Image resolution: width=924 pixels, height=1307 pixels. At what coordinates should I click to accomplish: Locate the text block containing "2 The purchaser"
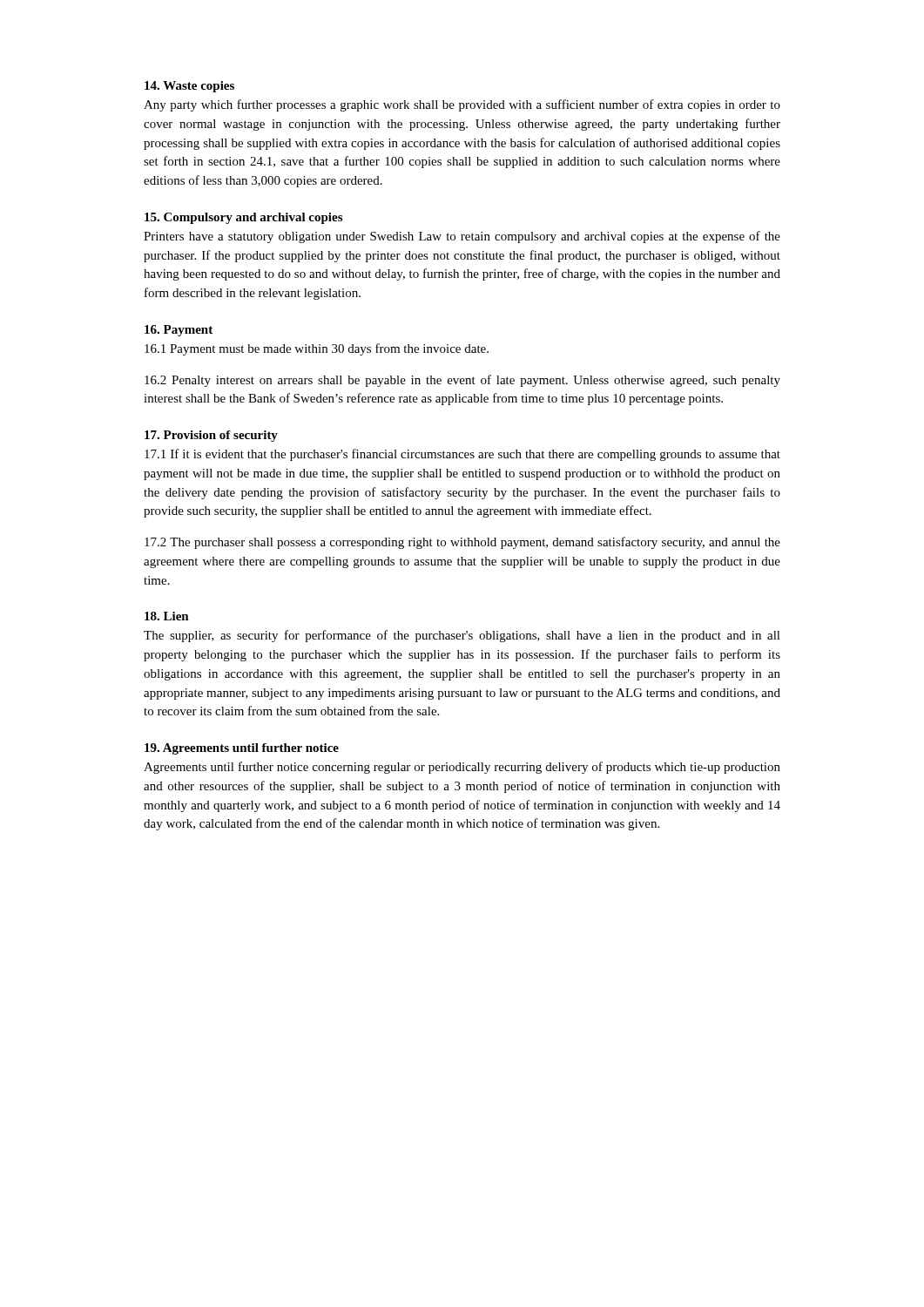462,561
